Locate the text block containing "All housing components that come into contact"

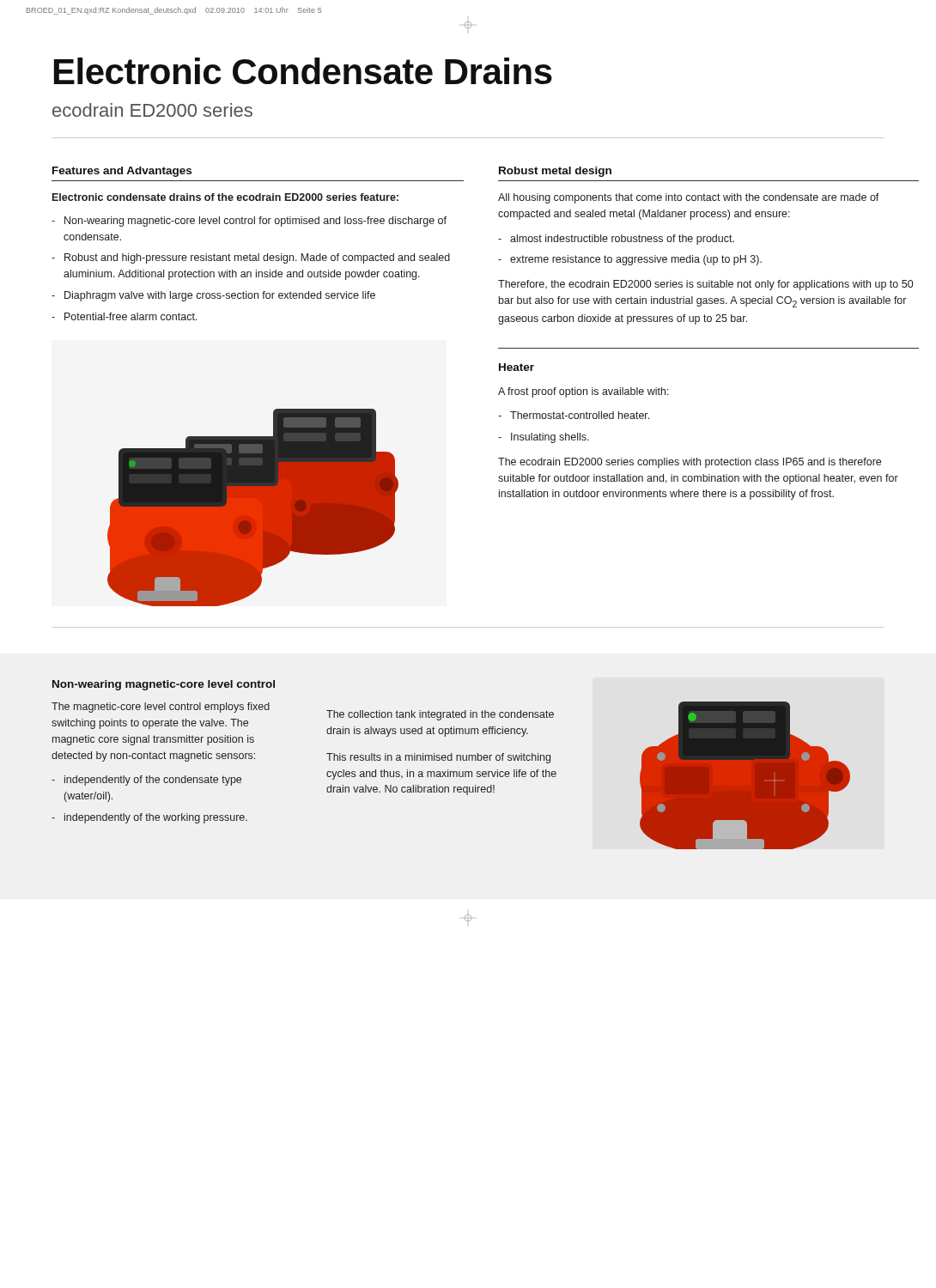point(688,206)
